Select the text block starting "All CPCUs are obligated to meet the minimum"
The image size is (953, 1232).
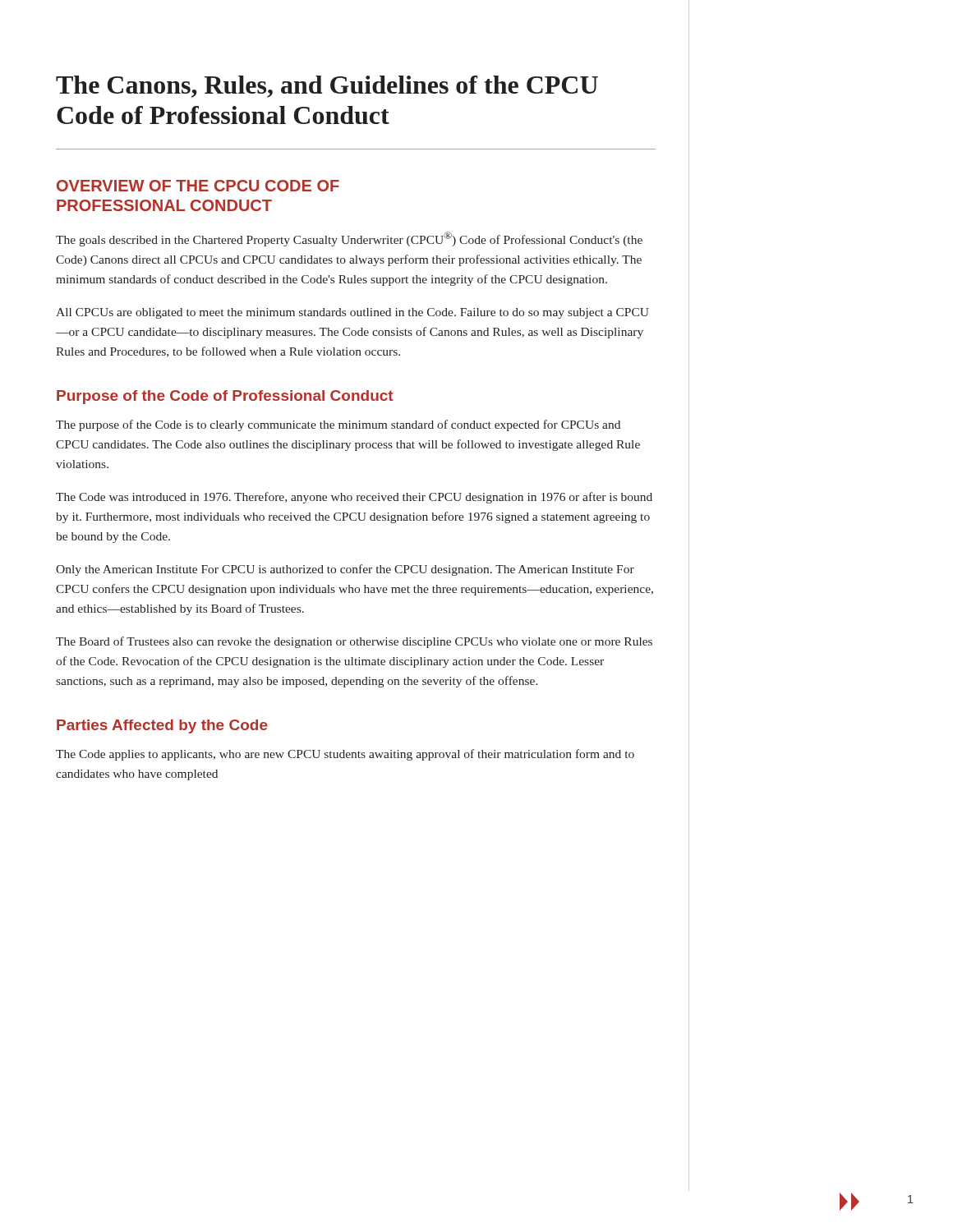356,332
